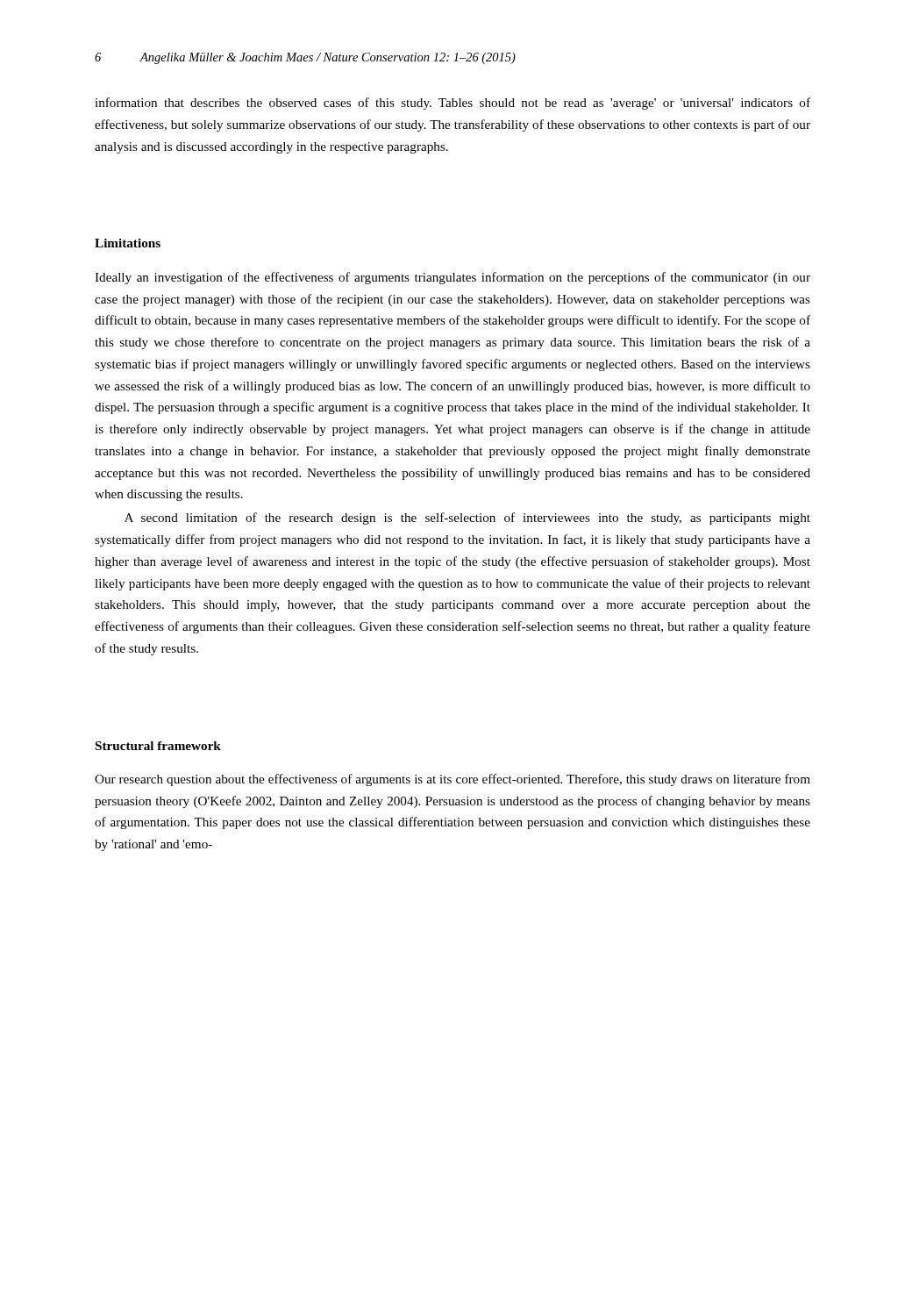Select the text block that says "Our research question about the effectiveness"
Image resolution: width=905 pixels, height=1316 pixels.
(x=452, y=811)
